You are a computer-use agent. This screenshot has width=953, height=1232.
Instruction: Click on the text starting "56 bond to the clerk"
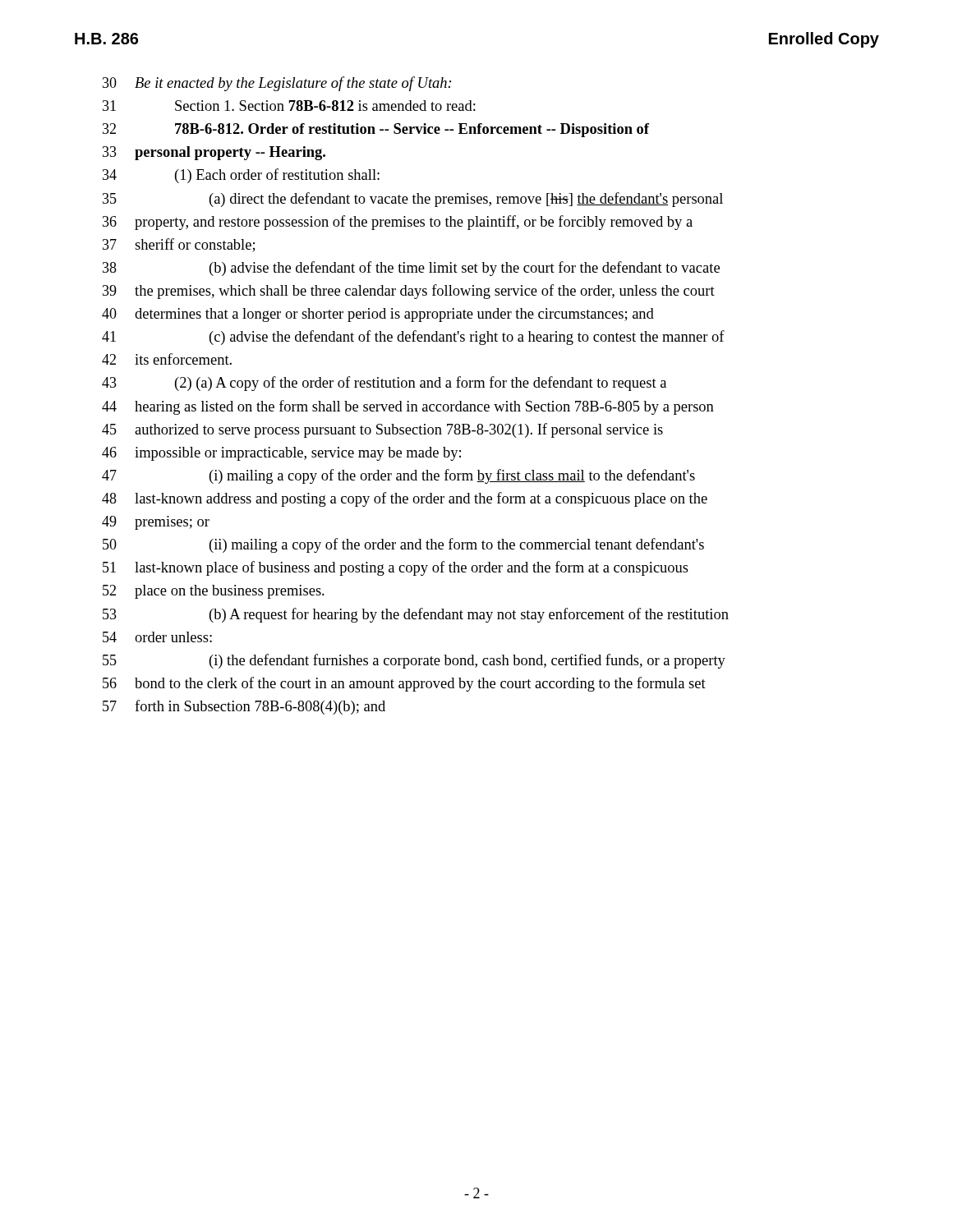point(476,683)
